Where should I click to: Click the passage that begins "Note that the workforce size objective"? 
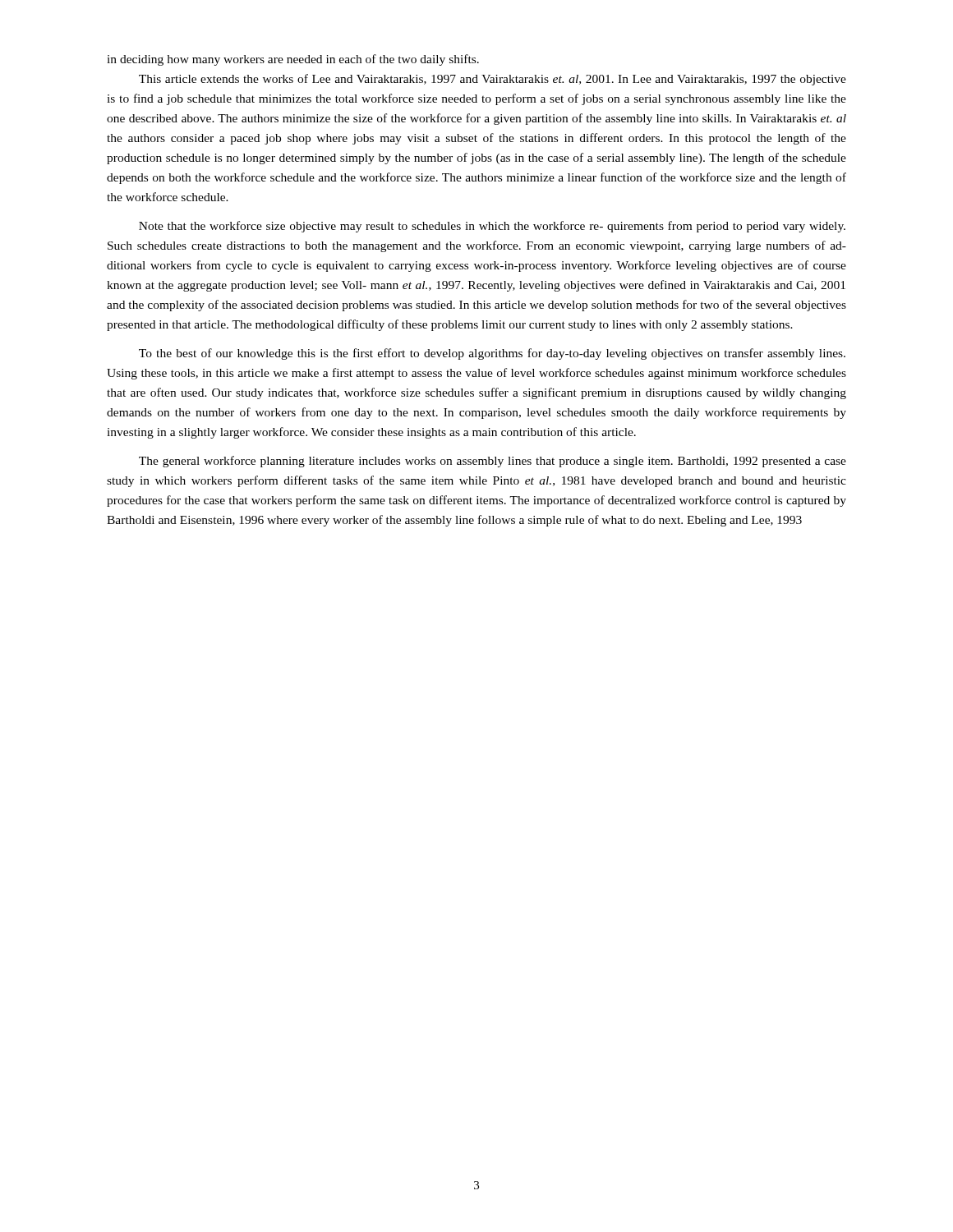(x=476, y=275)
